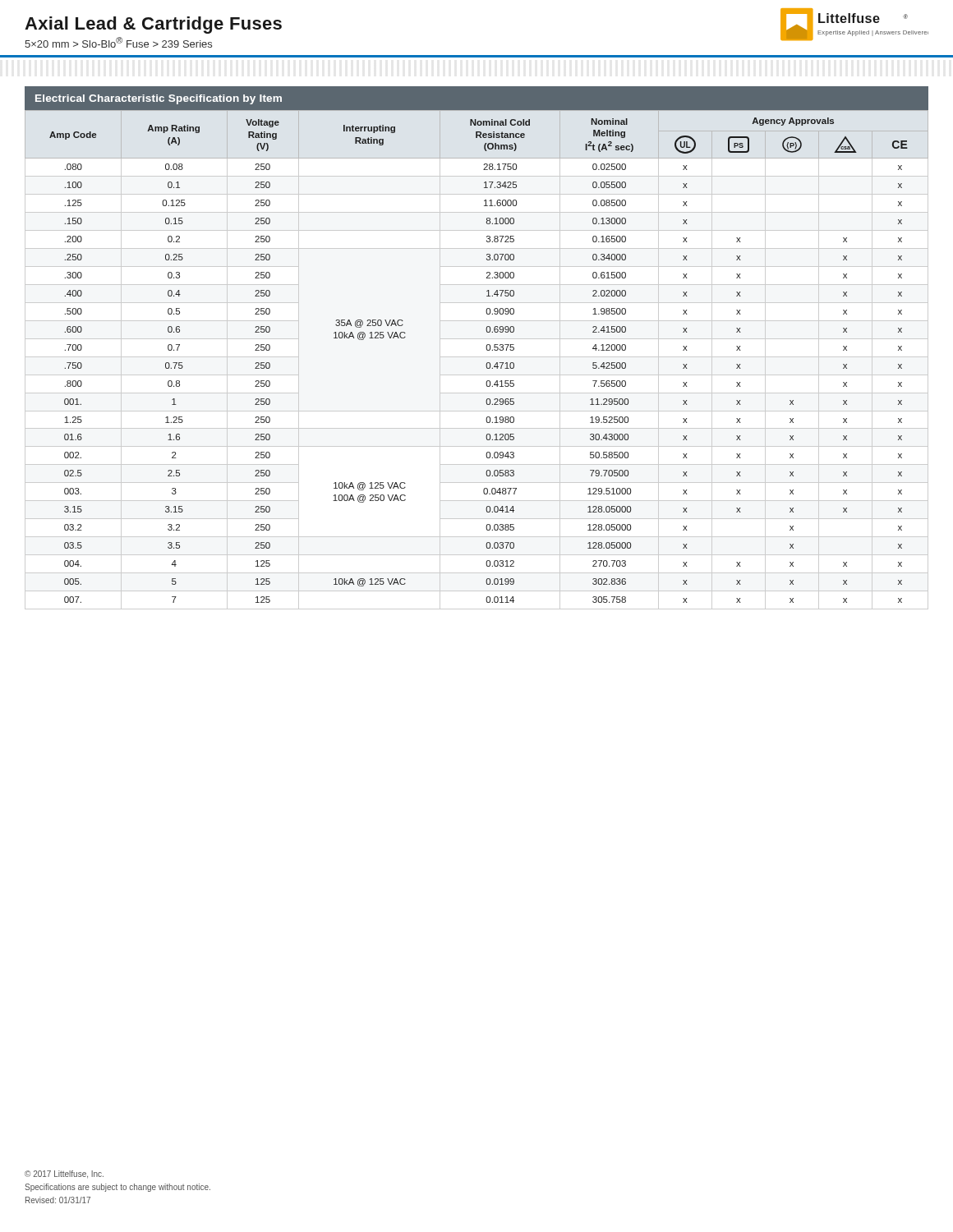The width and height of the screenshot is (953, 1232).
Task: Find the title on this page that starts "Axial Lead & Cartridge Fuses 5×20 mm >"
Action: 153,25
